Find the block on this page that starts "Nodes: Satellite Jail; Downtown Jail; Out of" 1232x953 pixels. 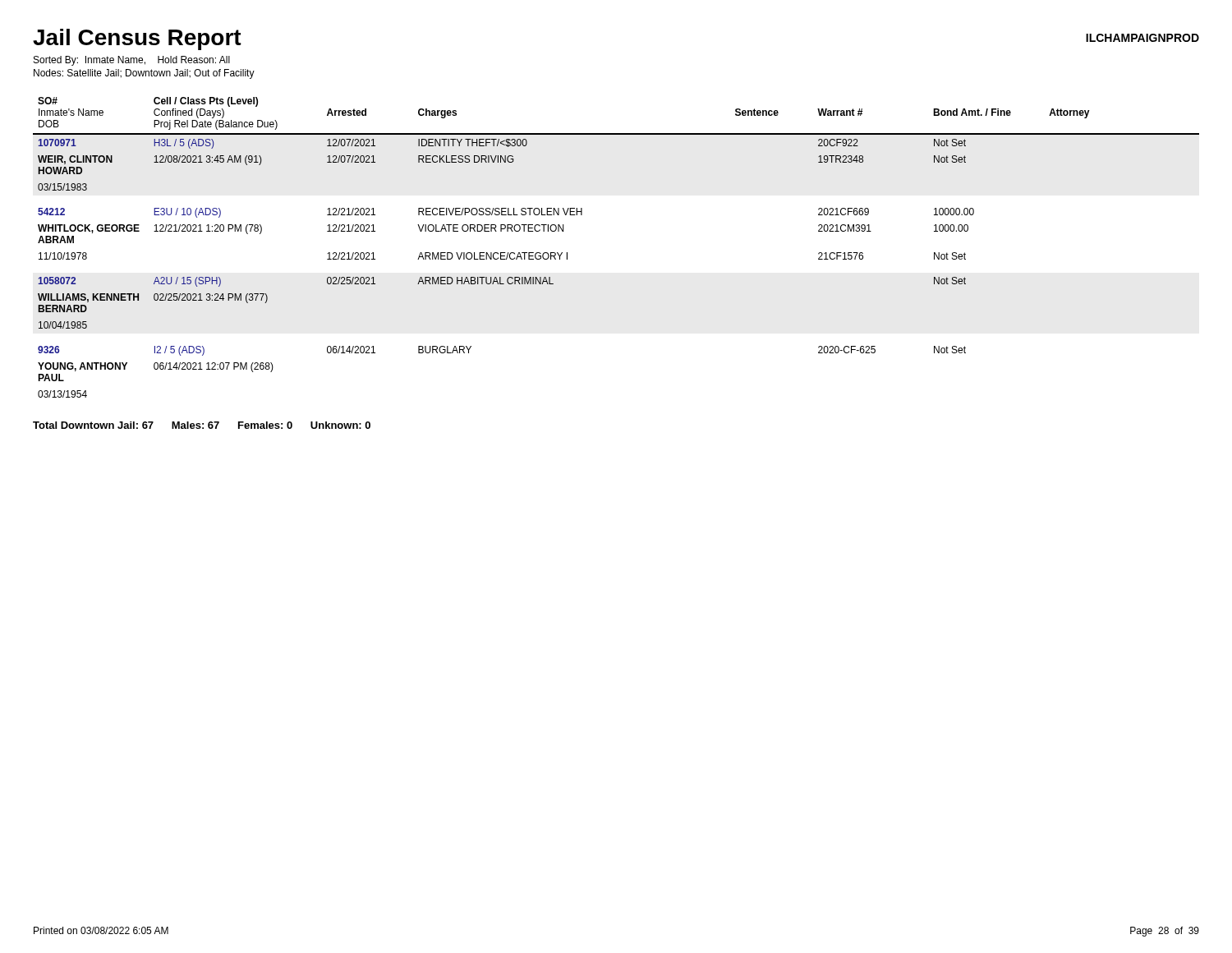(144, 73)
